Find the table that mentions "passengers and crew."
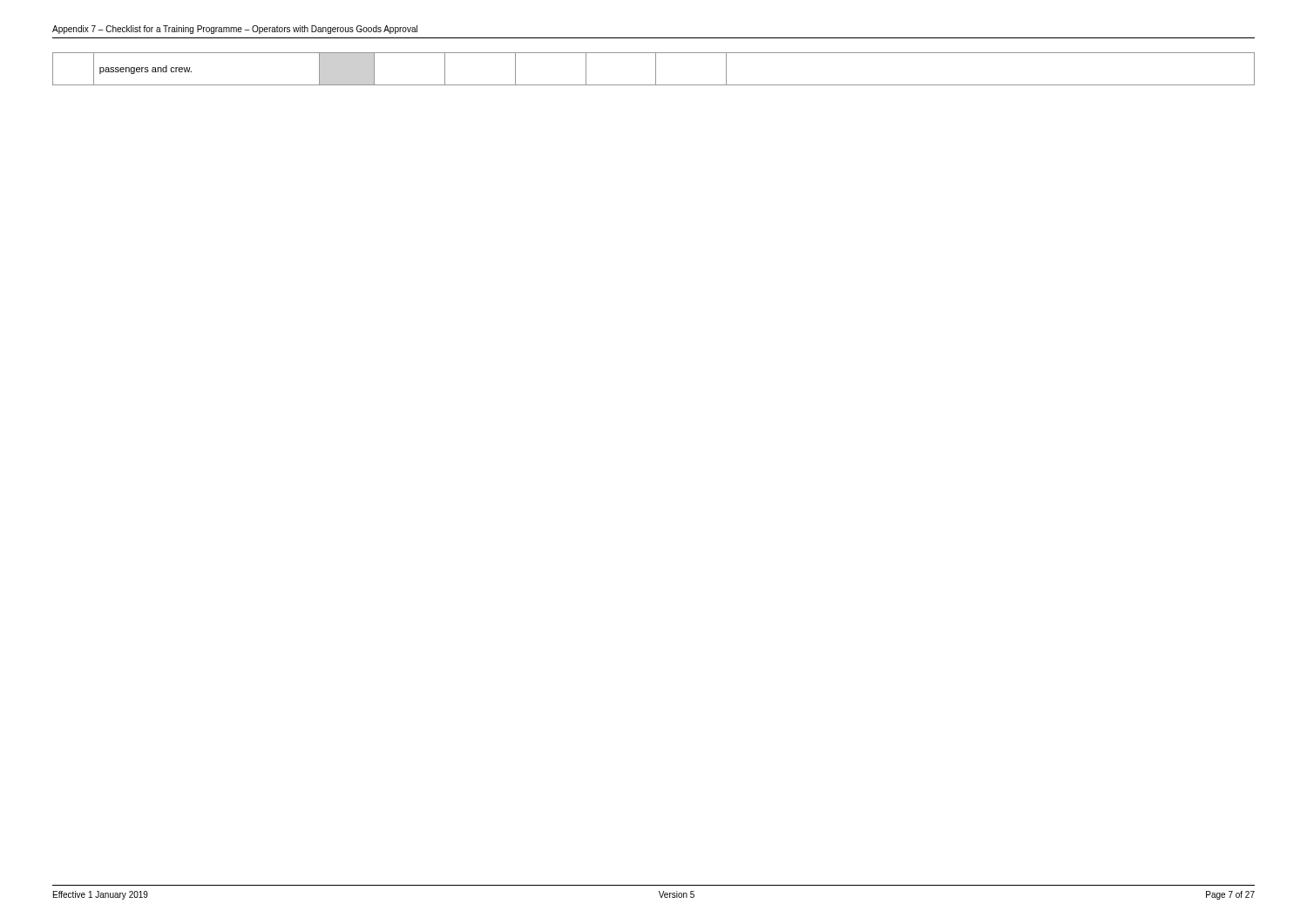 click(654, 69)
